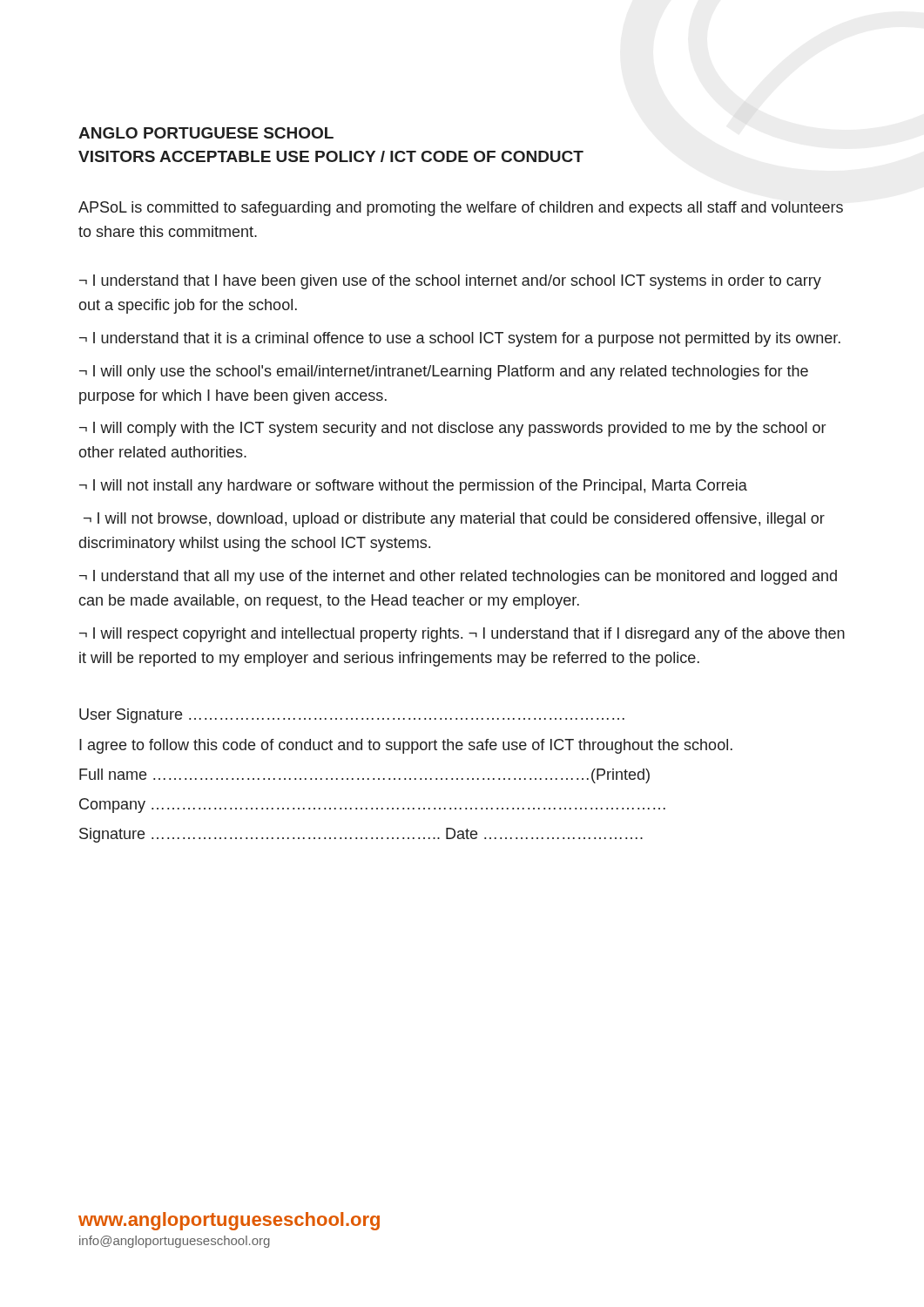The height and width of the screenshot is (1307, 924).
Task: Find the text block starting "¬ I will not install any hardware or"
Action: [413, 485]
